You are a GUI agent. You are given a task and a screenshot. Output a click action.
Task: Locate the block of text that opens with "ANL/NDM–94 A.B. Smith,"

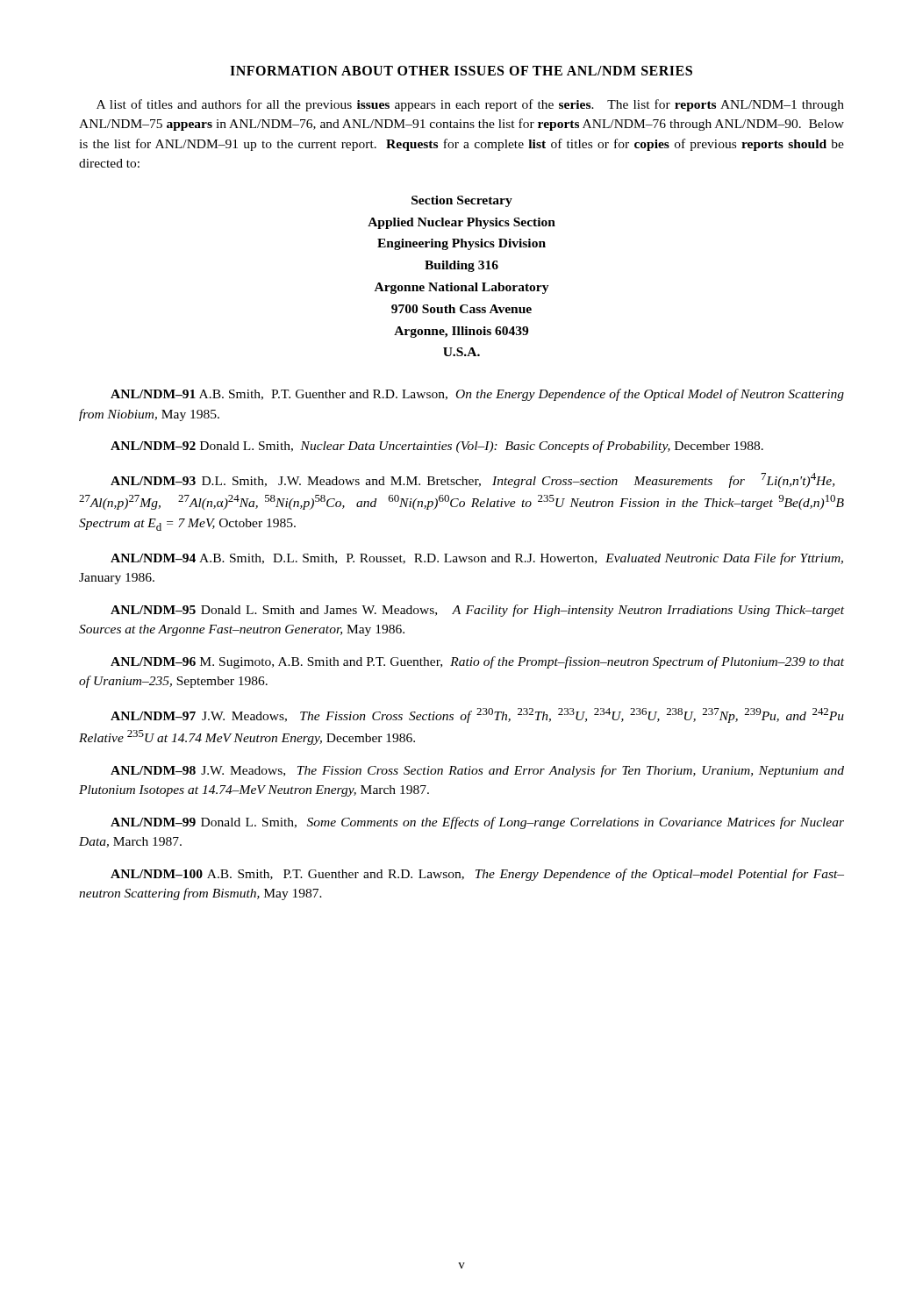(x=462, y=567)
